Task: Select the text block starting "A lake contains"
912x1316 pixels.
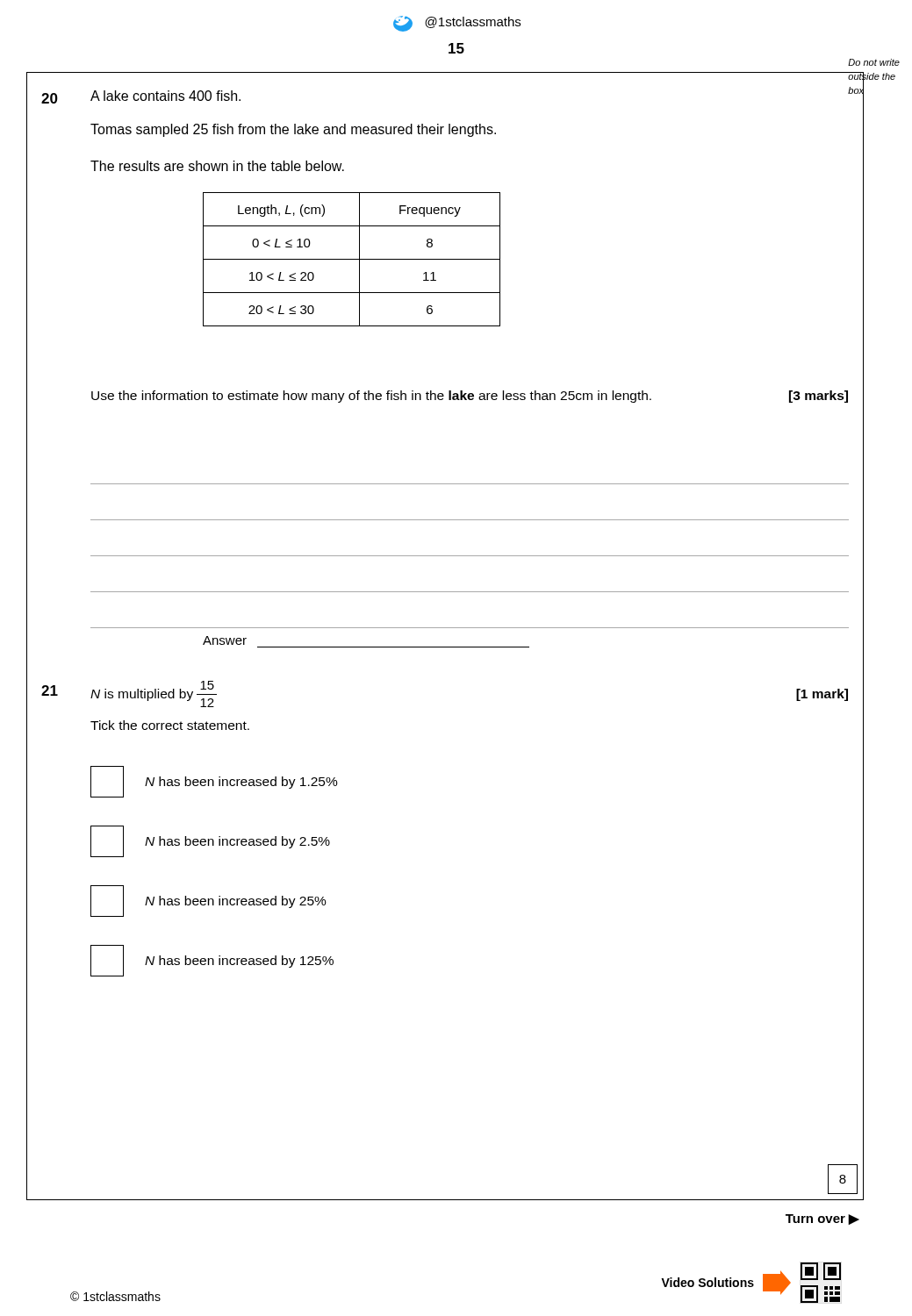Action: pos(166,96)
